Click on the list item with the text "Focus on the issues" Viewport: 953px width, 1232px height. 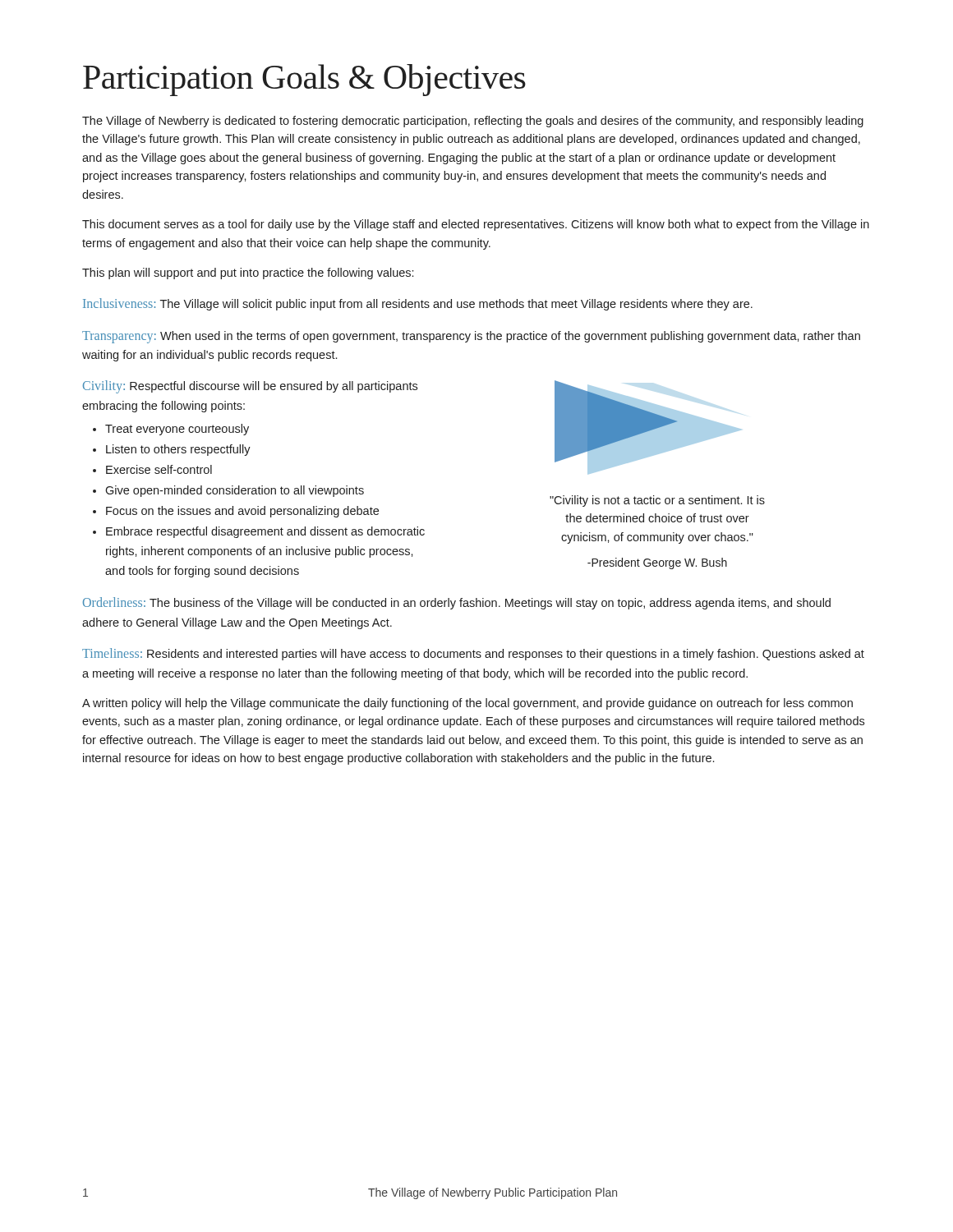(259, 511)
